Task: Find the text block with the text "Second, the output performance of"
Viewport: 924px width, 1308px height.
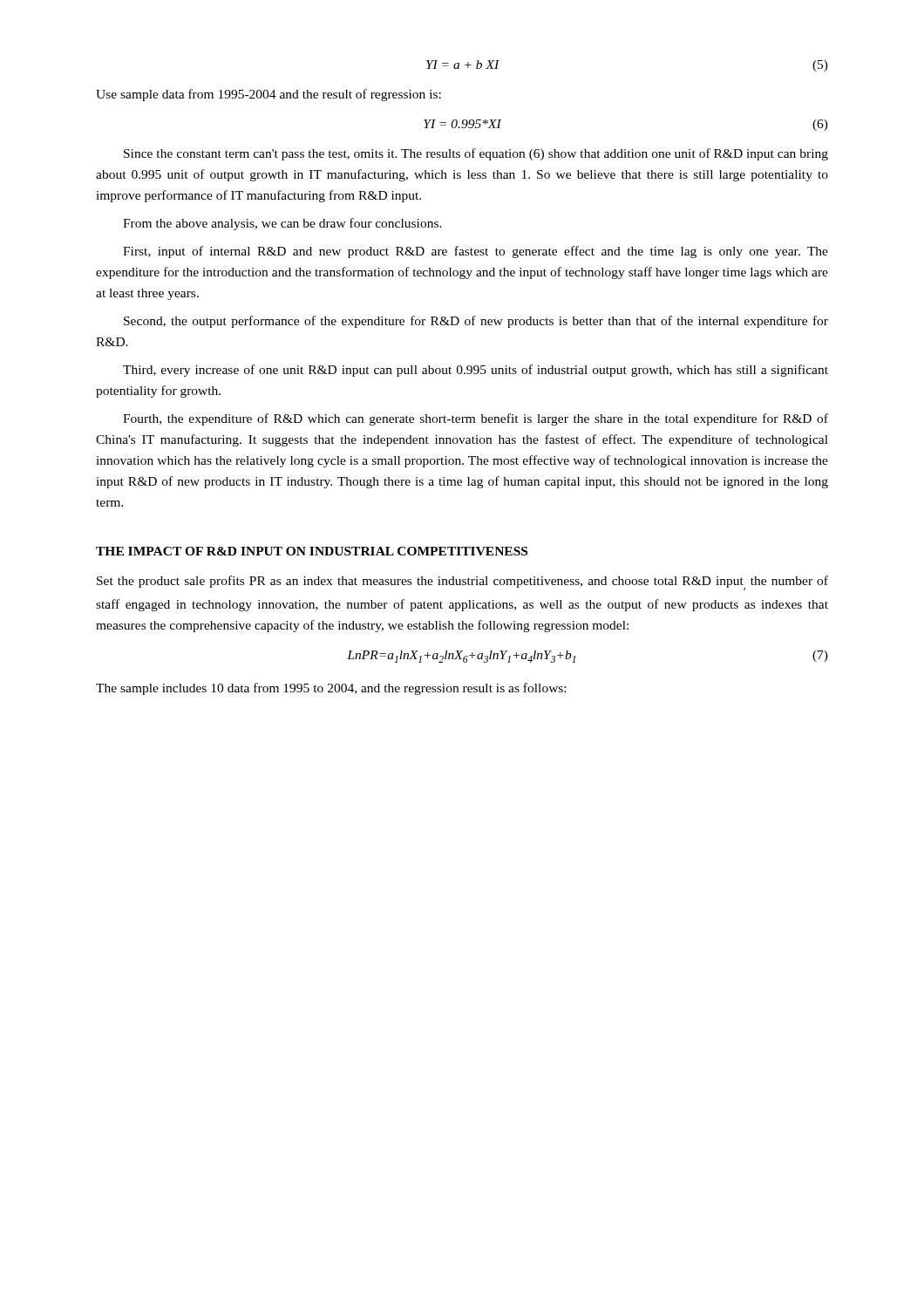Action: (462, 331)
